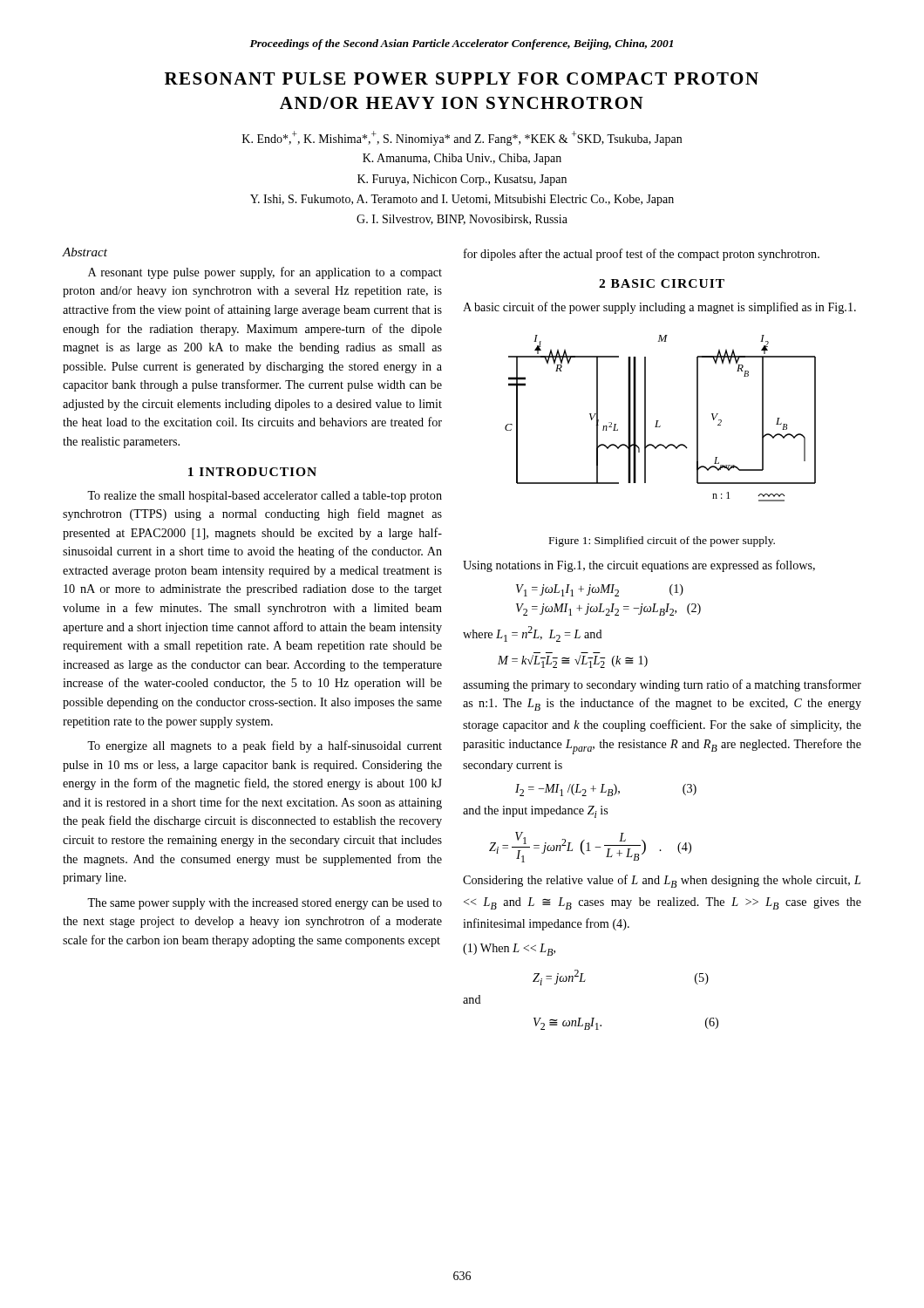Find the schematic
The width and height of the screenshot is (924, 1308).
click(662, 428)
